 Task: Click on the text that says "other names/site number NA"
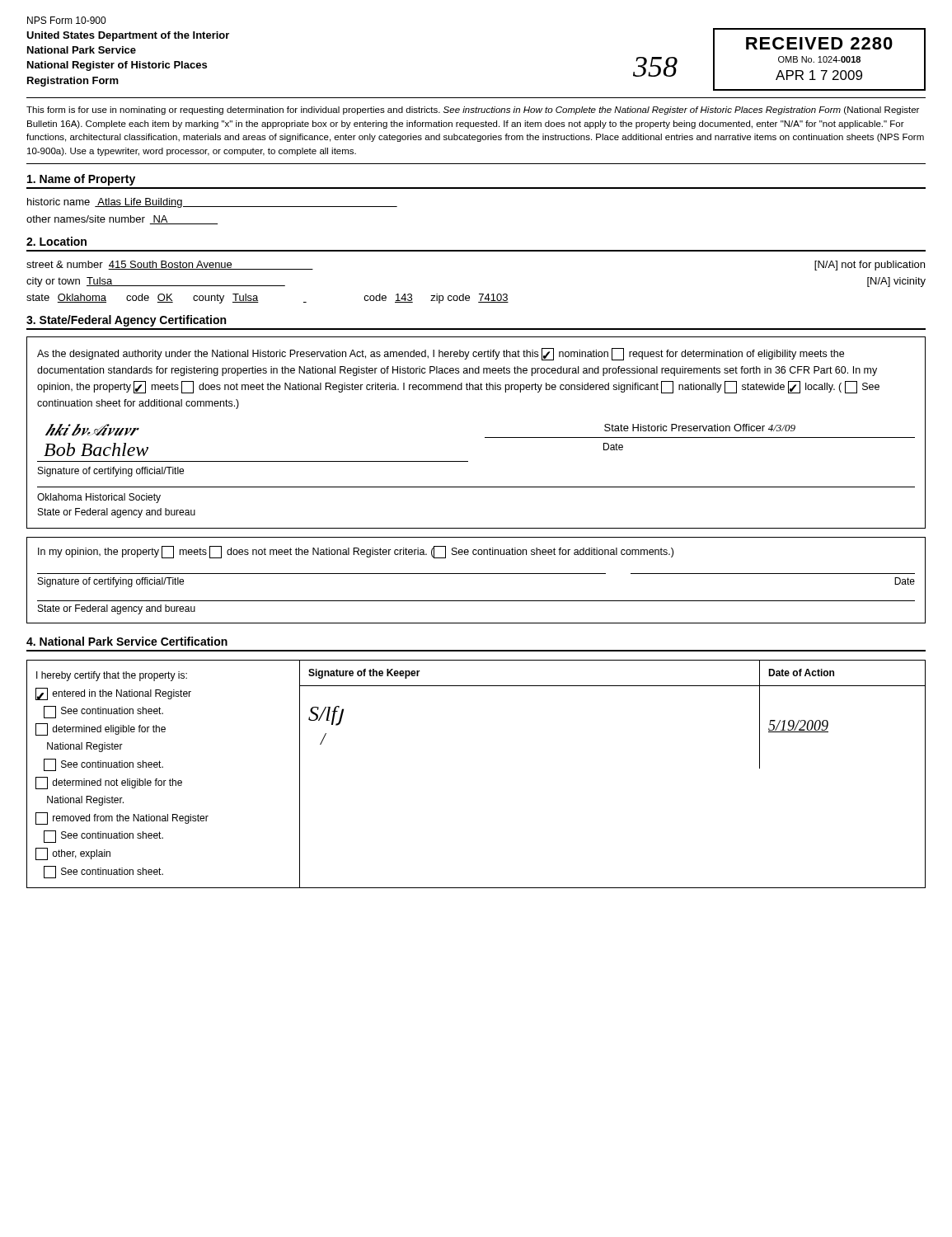(x=171, y=219)
